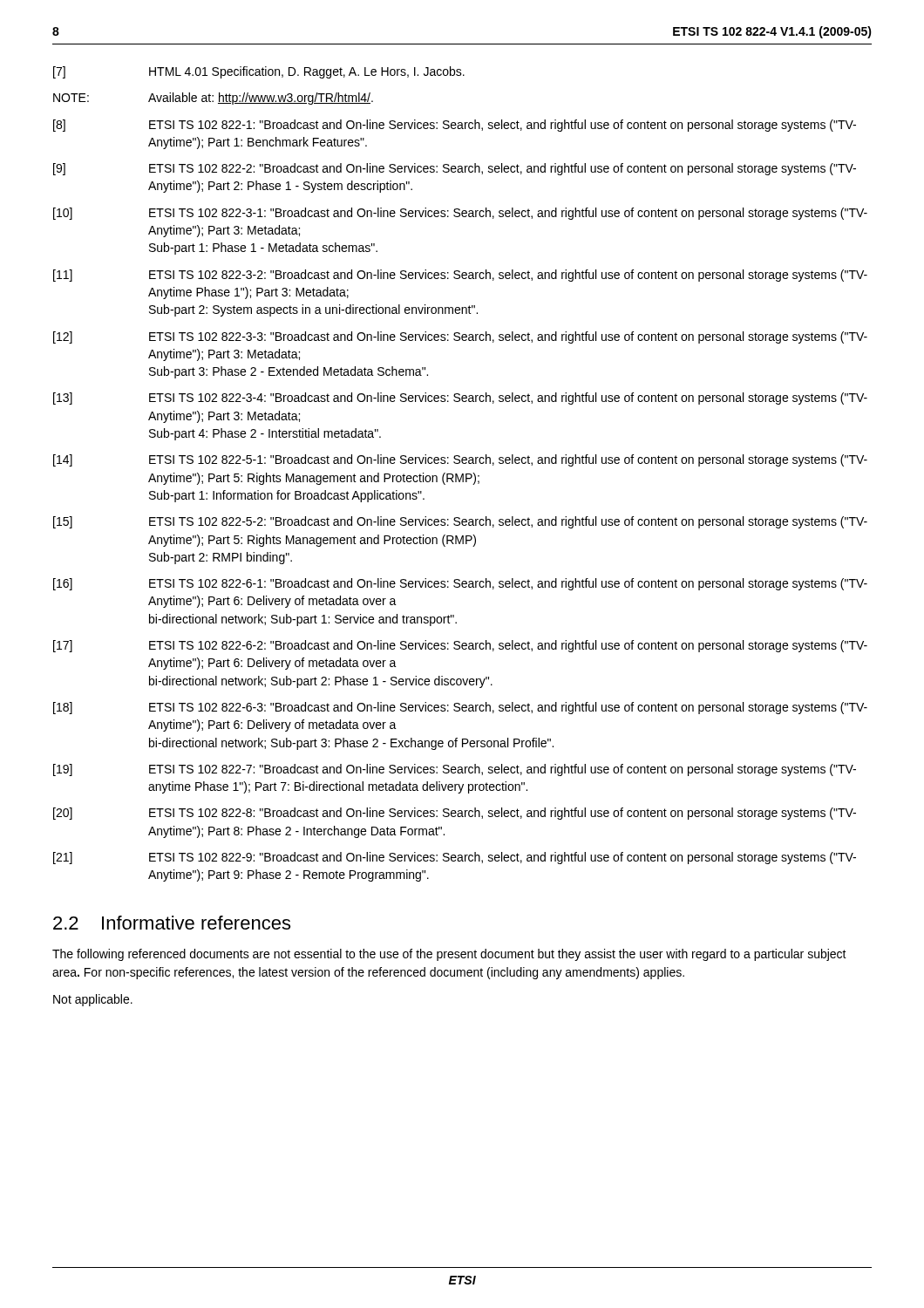Locate the block of text that opens with "[20] ETSI TS"
This screenshot has width=924, height=1308.
tap(462, 822)
